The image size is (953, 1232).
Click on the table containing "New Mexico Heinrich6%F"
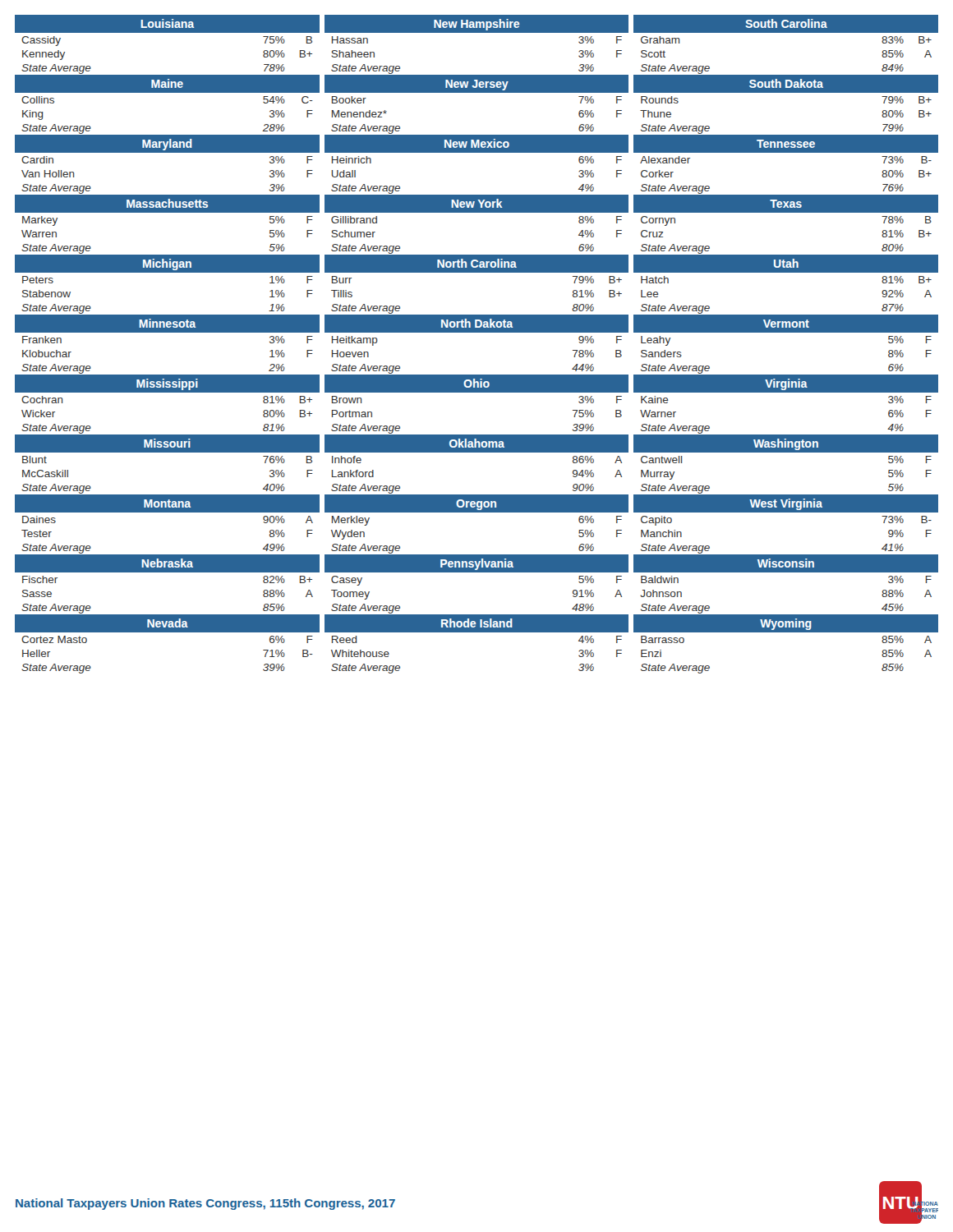(476, 165)
